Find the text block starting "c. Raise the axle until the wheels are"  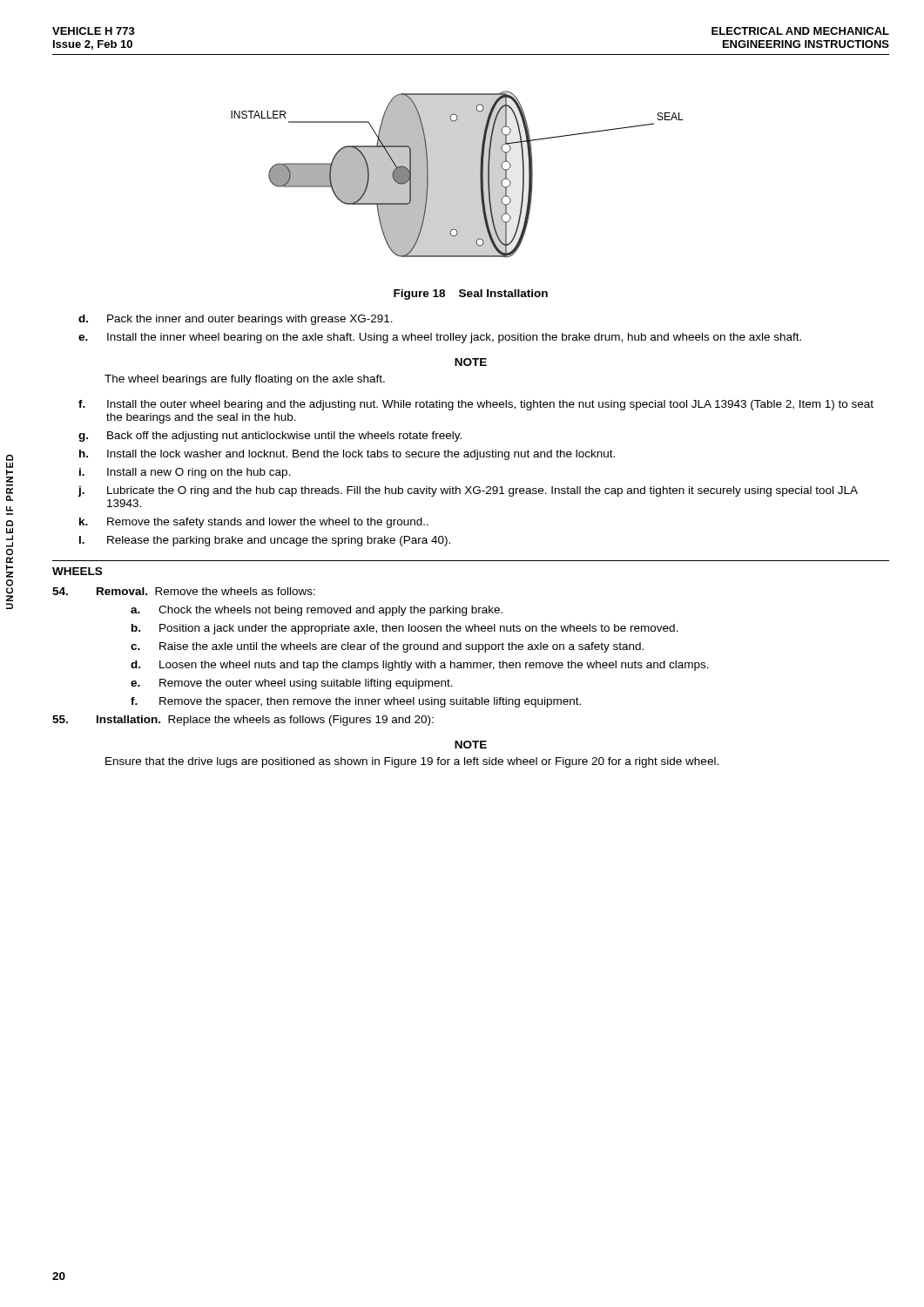point(510,646)
